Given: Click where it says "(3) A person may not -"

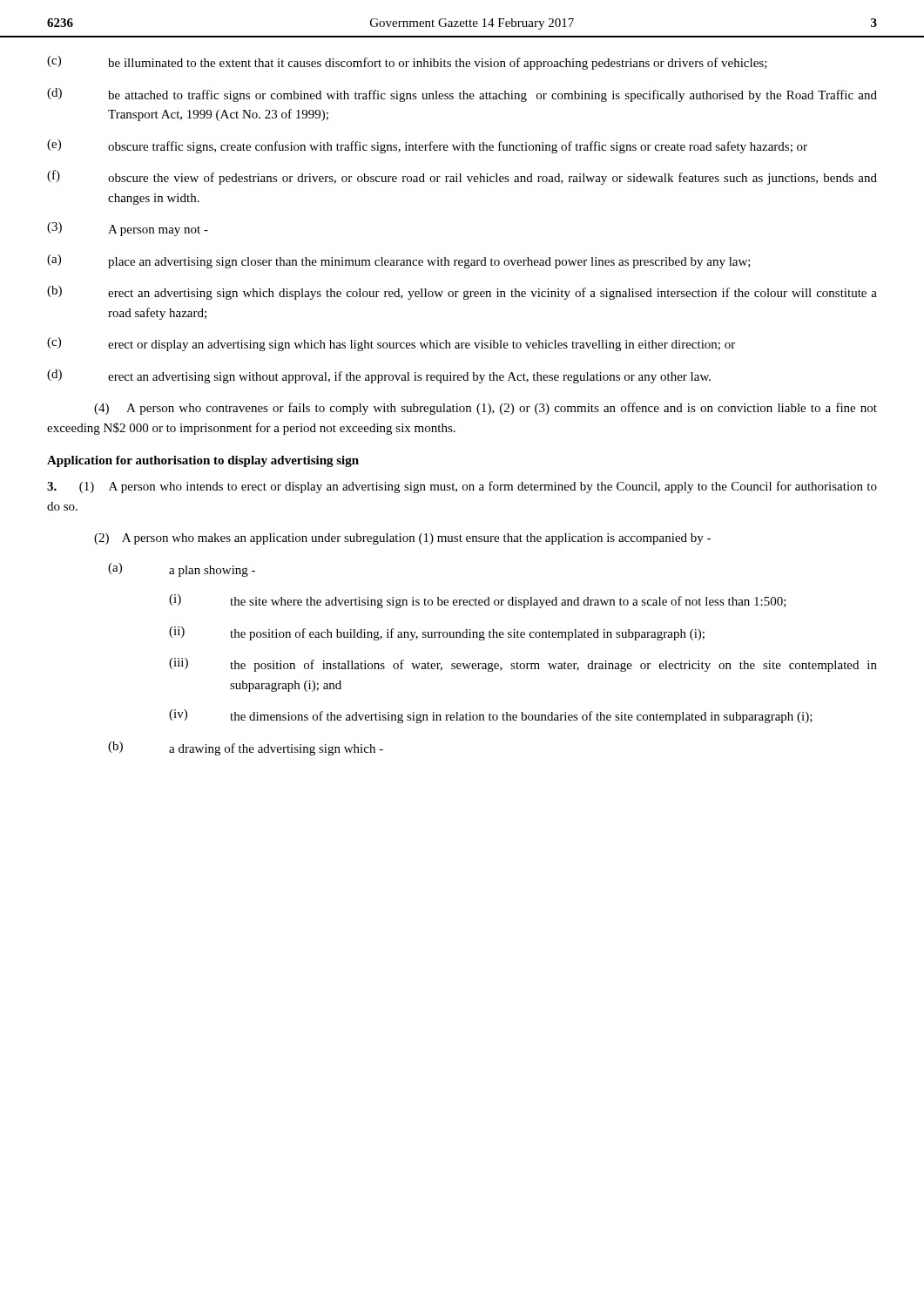Looking at the screenshot, I should pyautogui.click(x=128, y=229).
